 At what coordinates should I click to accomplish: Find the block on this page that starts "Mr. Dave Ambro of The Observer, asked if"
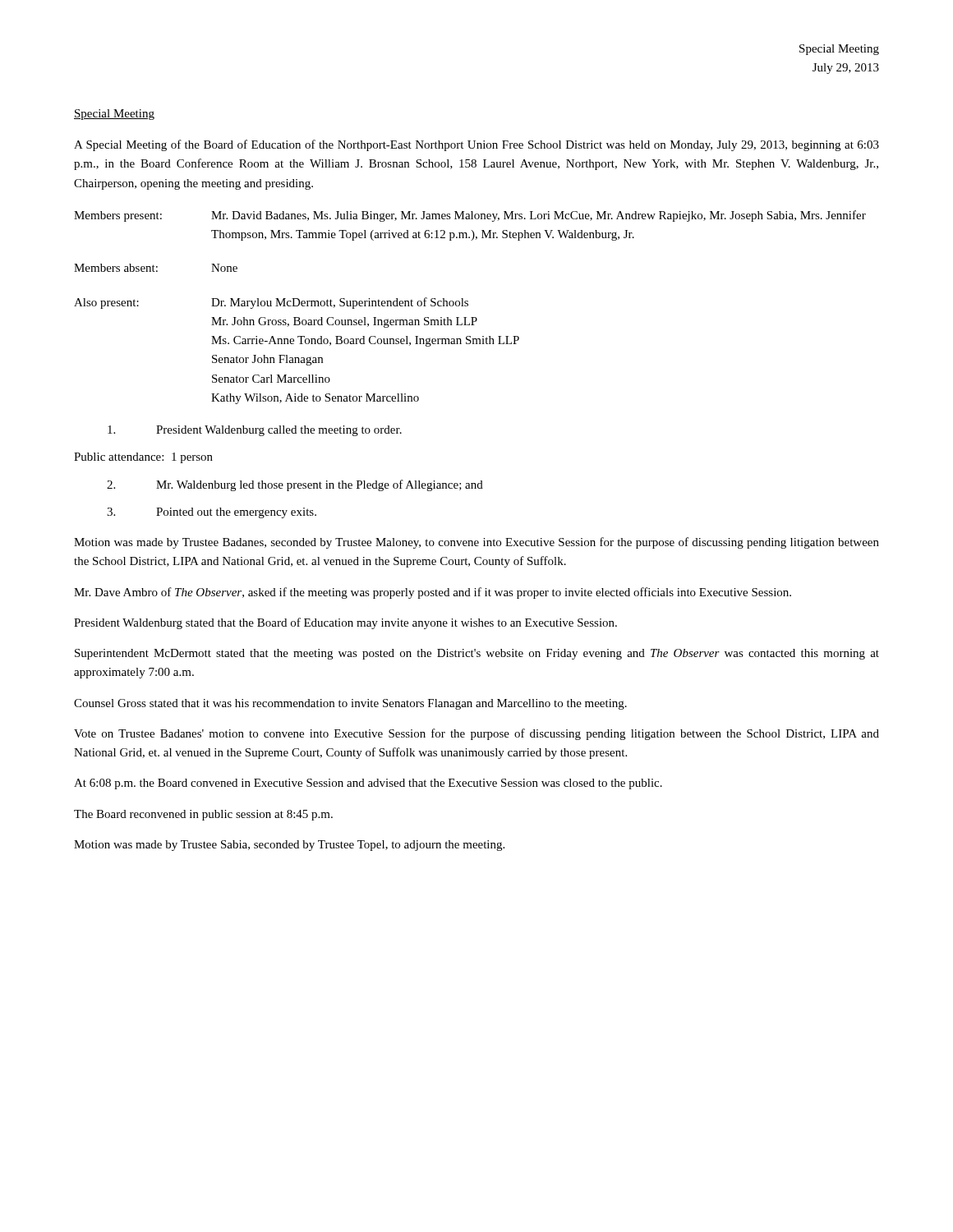tap(433, 592)
